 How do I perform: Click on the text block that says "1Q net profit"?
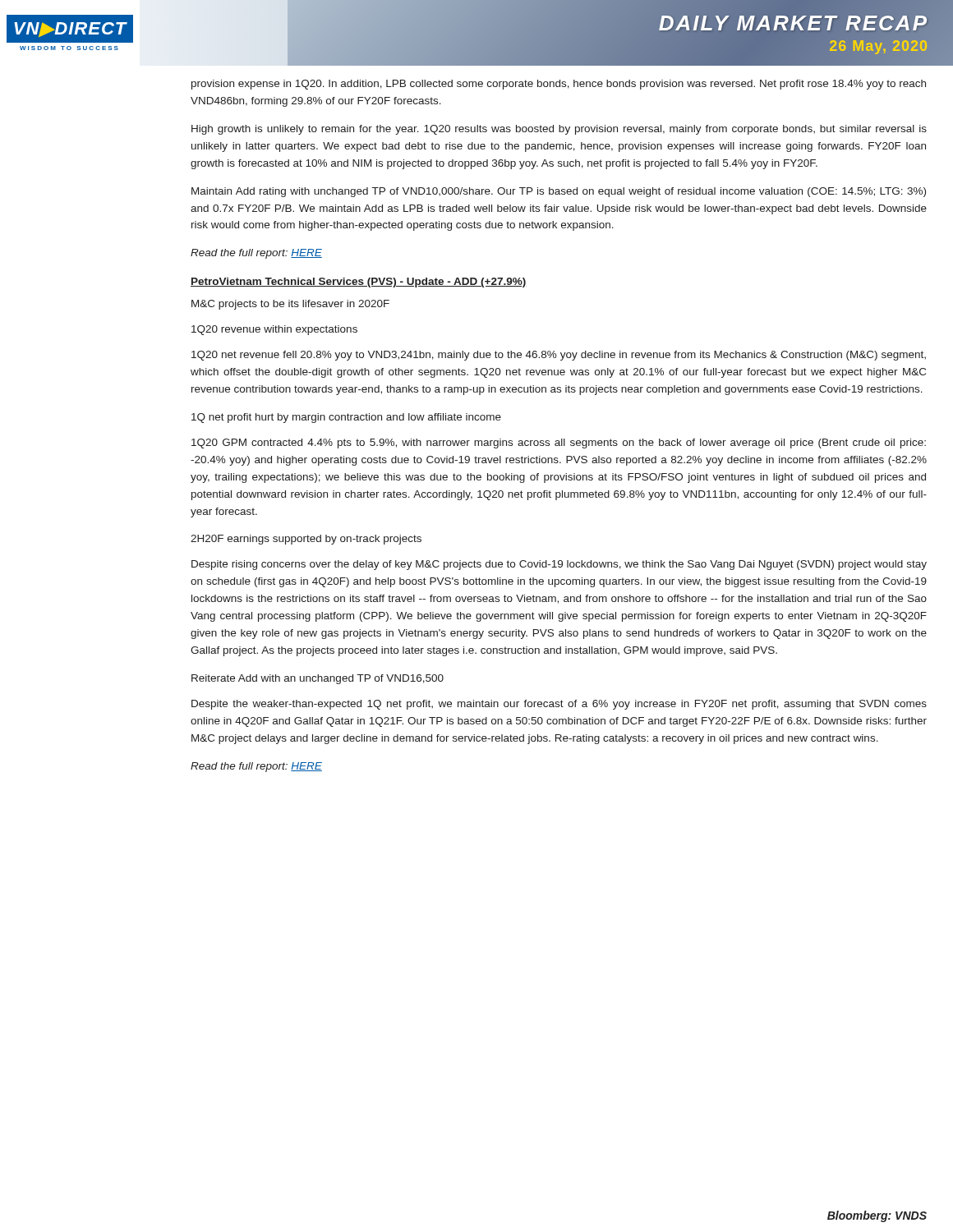(x=346, y=417)
